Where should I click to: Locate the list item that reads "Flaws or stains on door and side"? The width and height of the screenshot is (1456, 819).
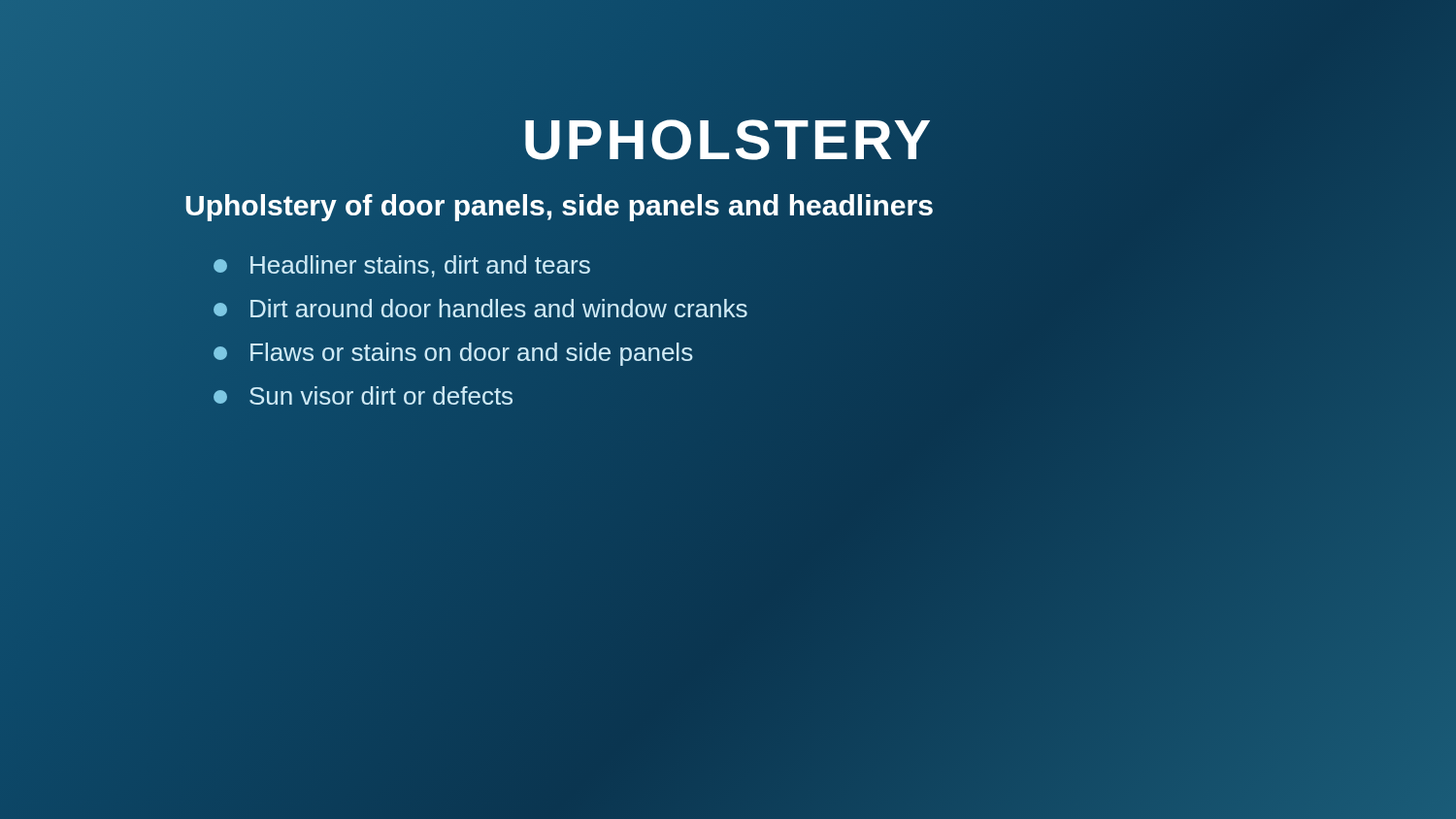coord(453,352)
